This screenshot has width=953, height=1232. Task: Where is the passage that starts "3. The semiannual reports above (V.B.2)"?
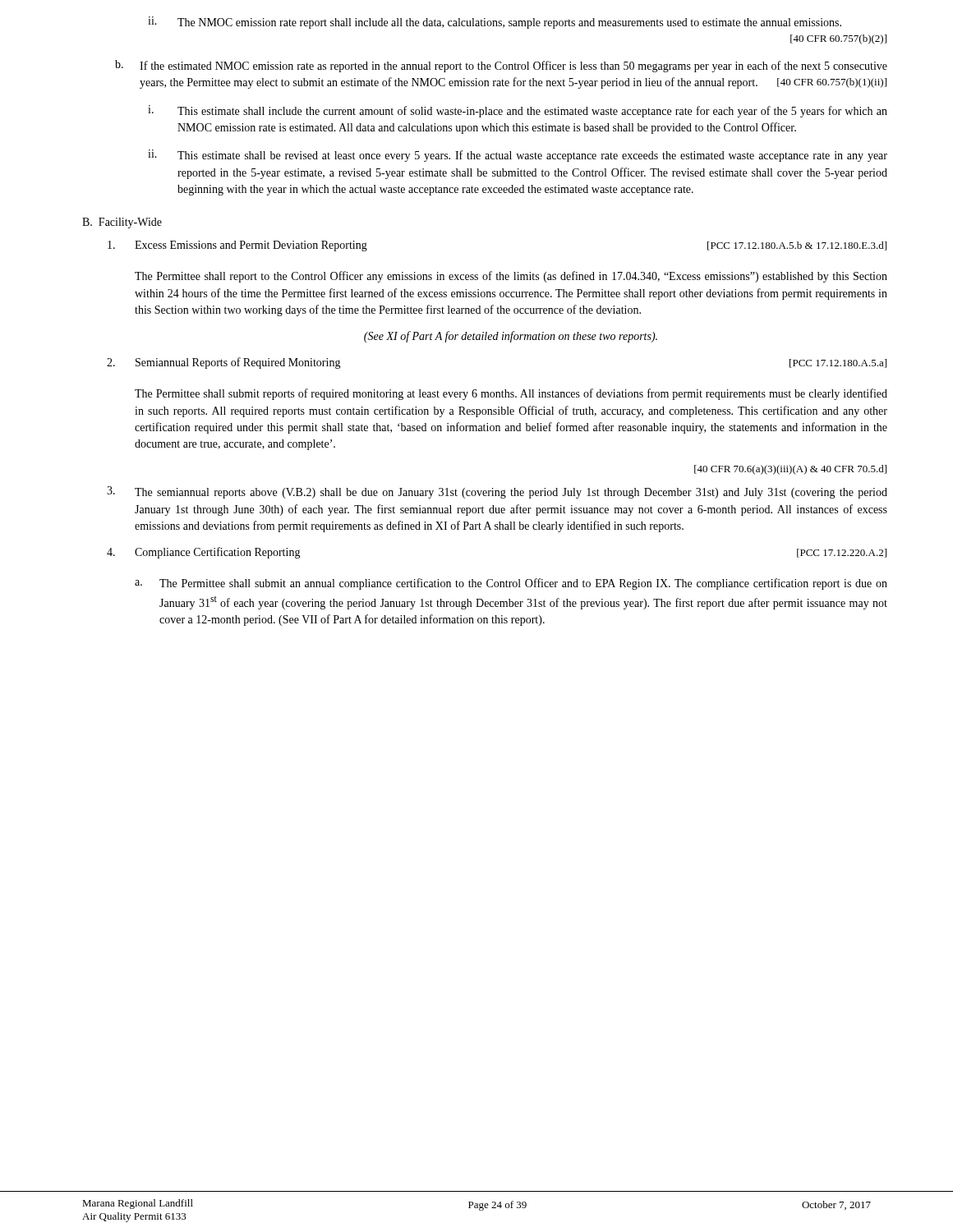click(497, 510)
